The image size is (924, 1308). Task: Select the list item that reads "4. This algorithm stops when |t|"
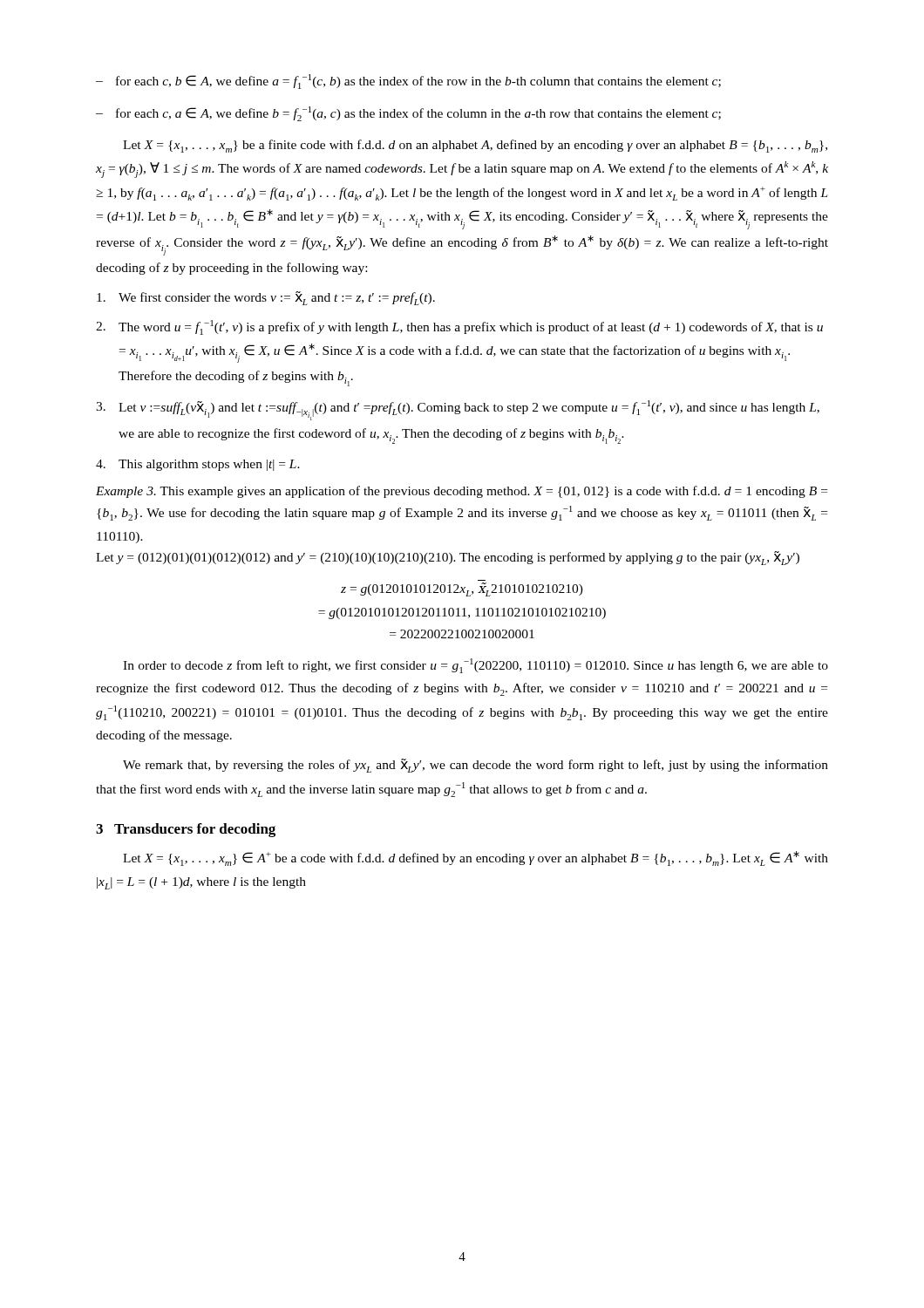pyautogui.click(x=198, y=465)
